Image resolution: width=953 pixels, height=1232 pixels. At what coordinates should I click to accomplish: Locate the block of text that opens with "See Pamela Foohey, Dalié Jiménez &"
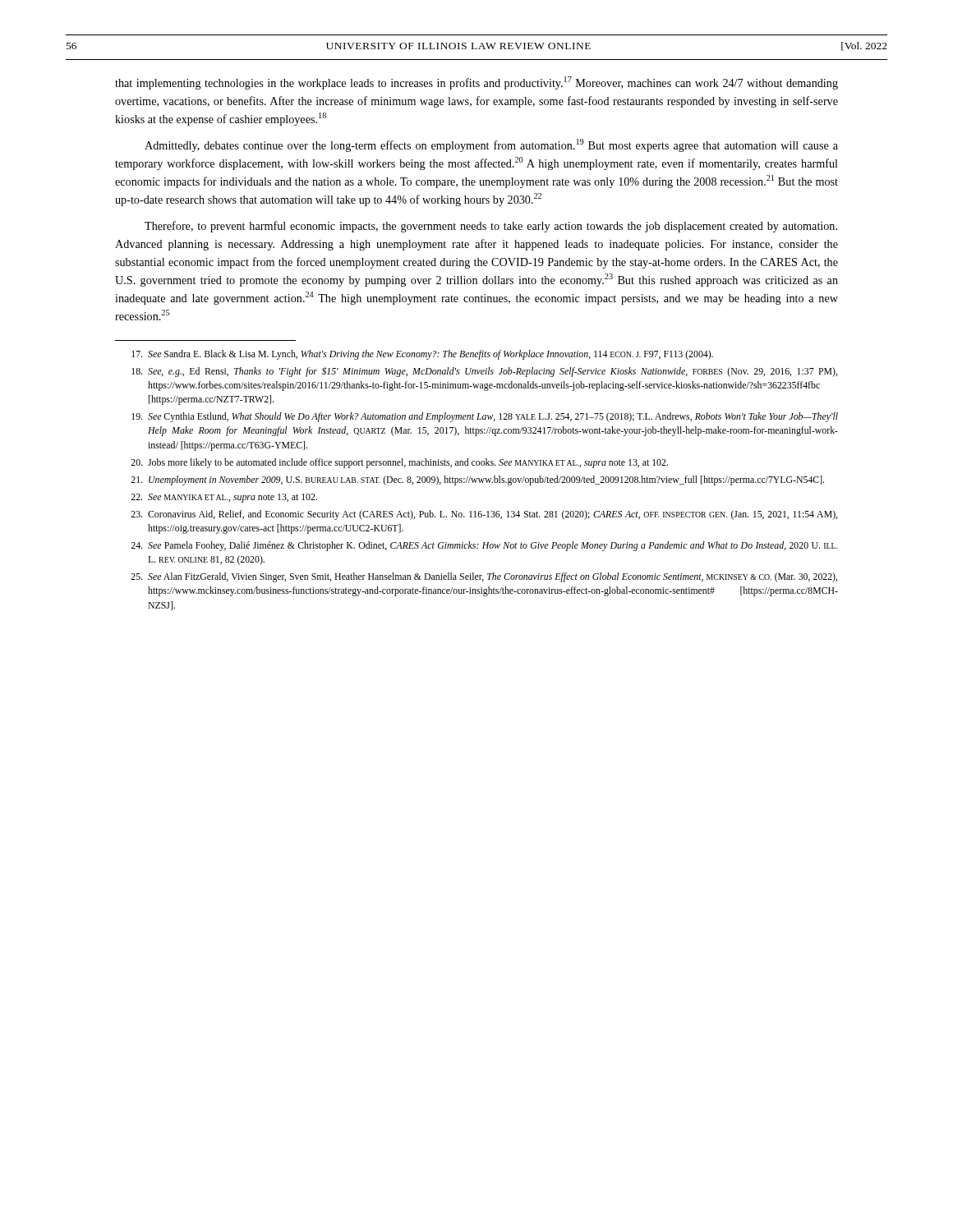[476, 553]
